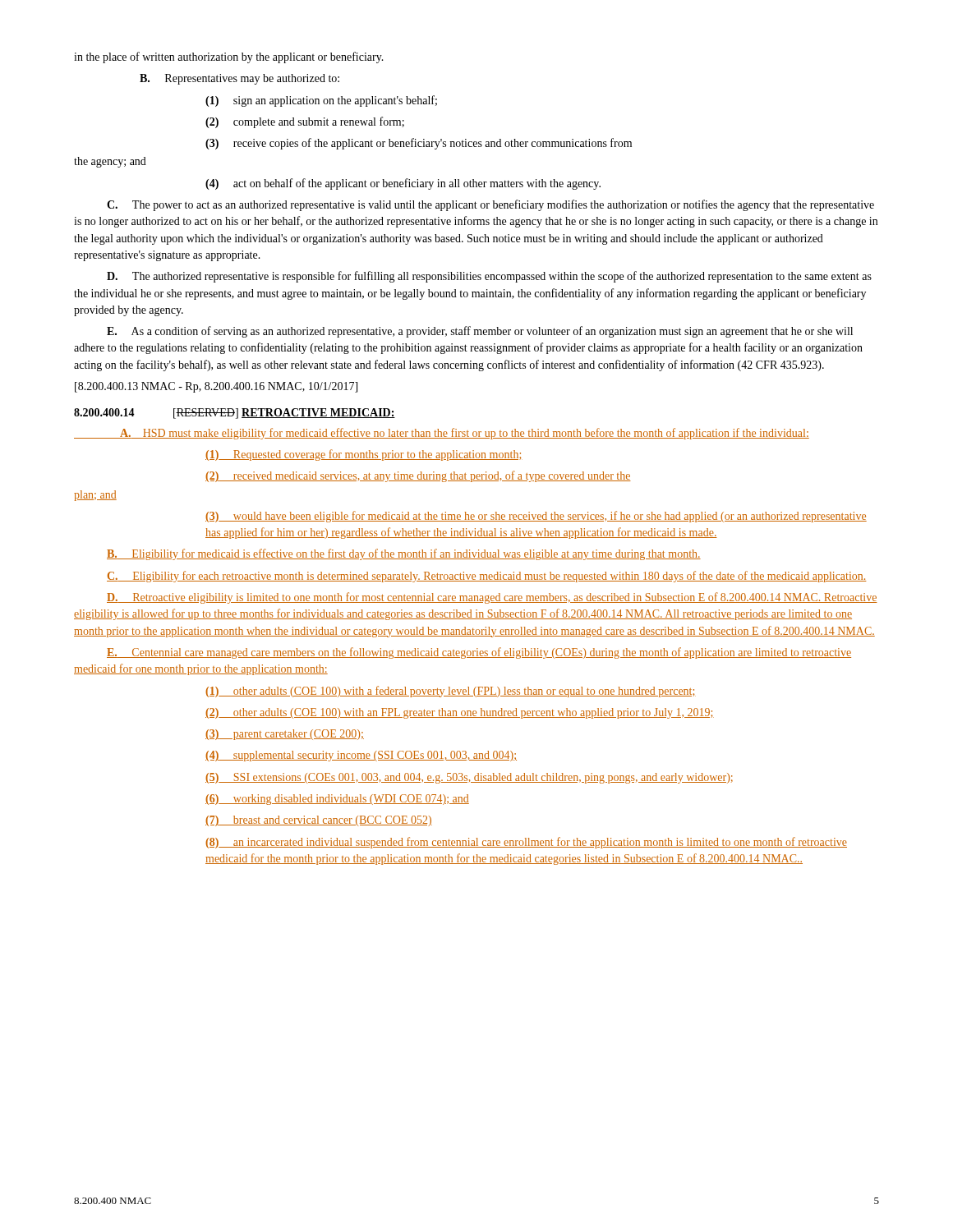Locate the text block starting "(4) supplemental security income (SSI COEs 001, 003,"
Image resolution: width=953 pixels, height=1232 pixels.
point(361,756)
